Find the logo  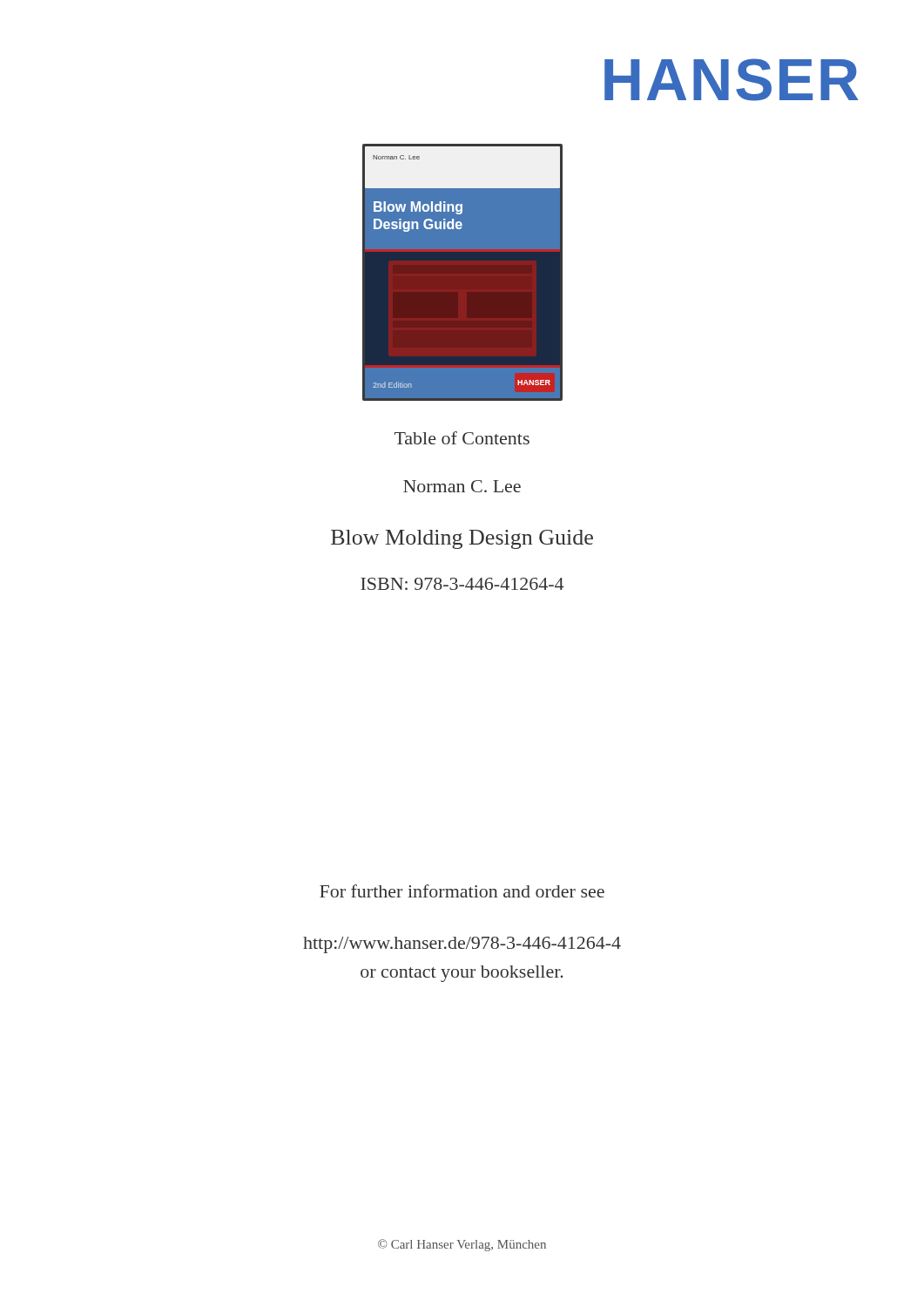(731, 79)
